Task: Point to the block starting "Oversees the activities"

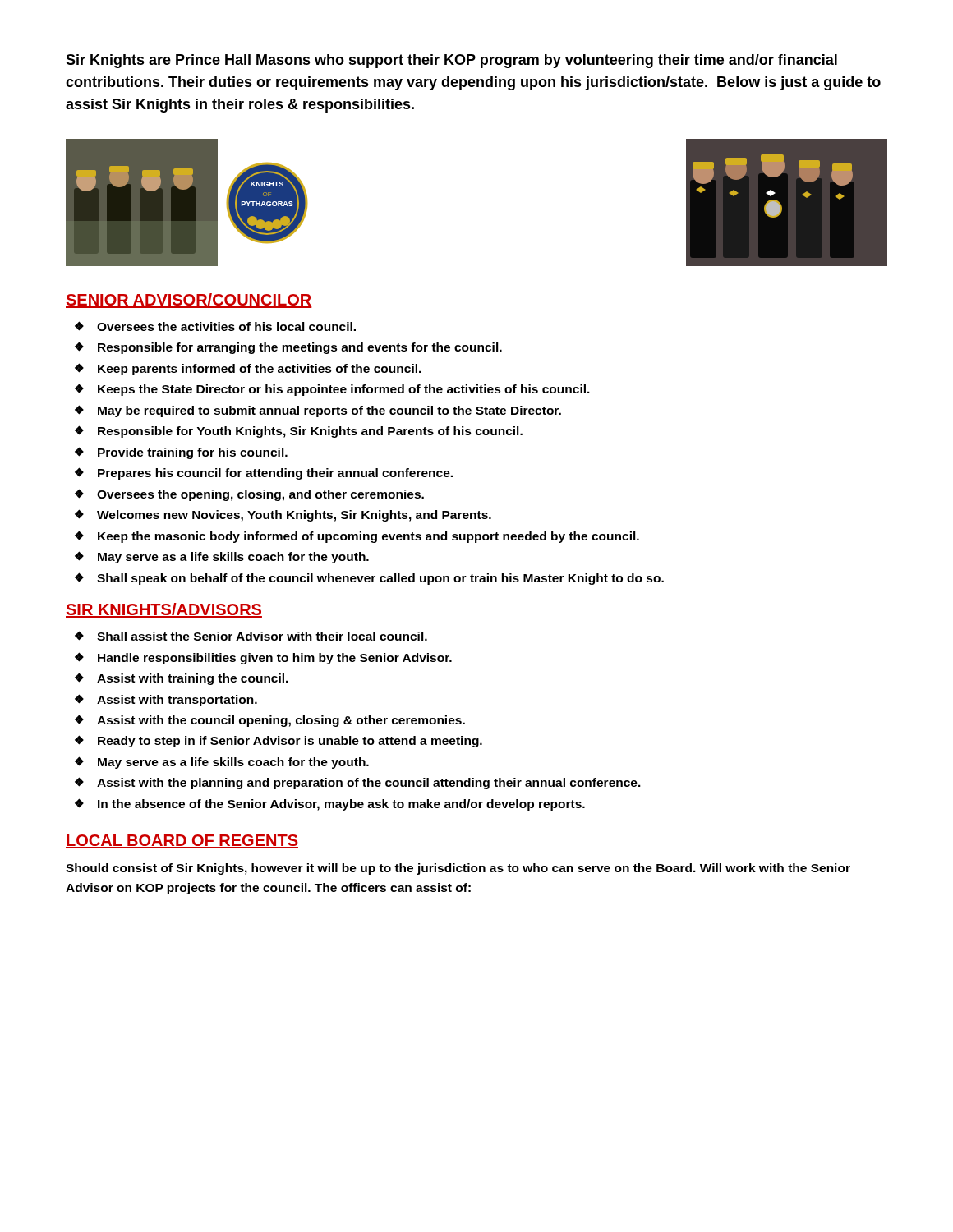Action: click(227, 326)
